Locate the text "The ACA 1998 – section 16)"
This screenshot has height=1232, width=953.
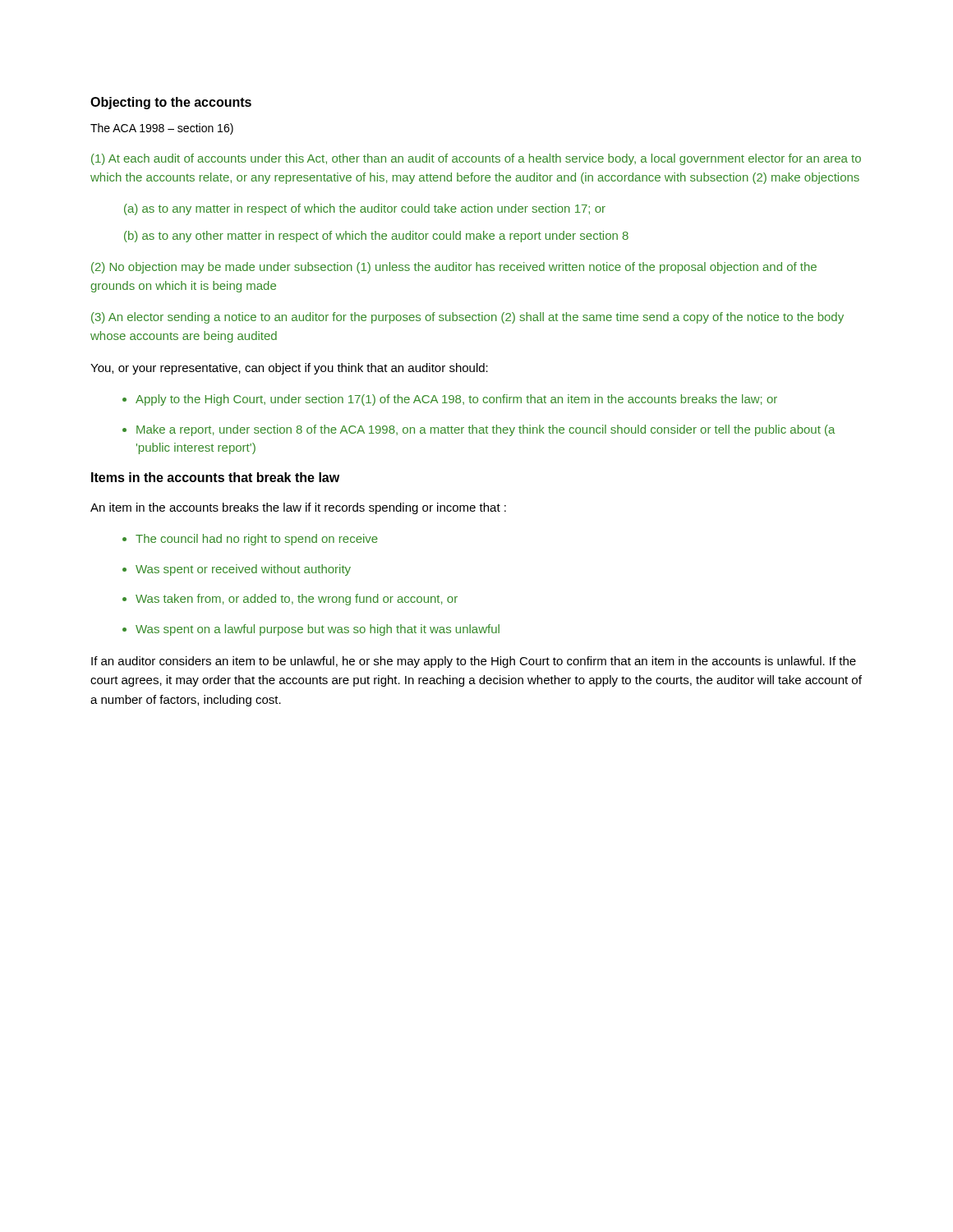[x=162, y=129]
